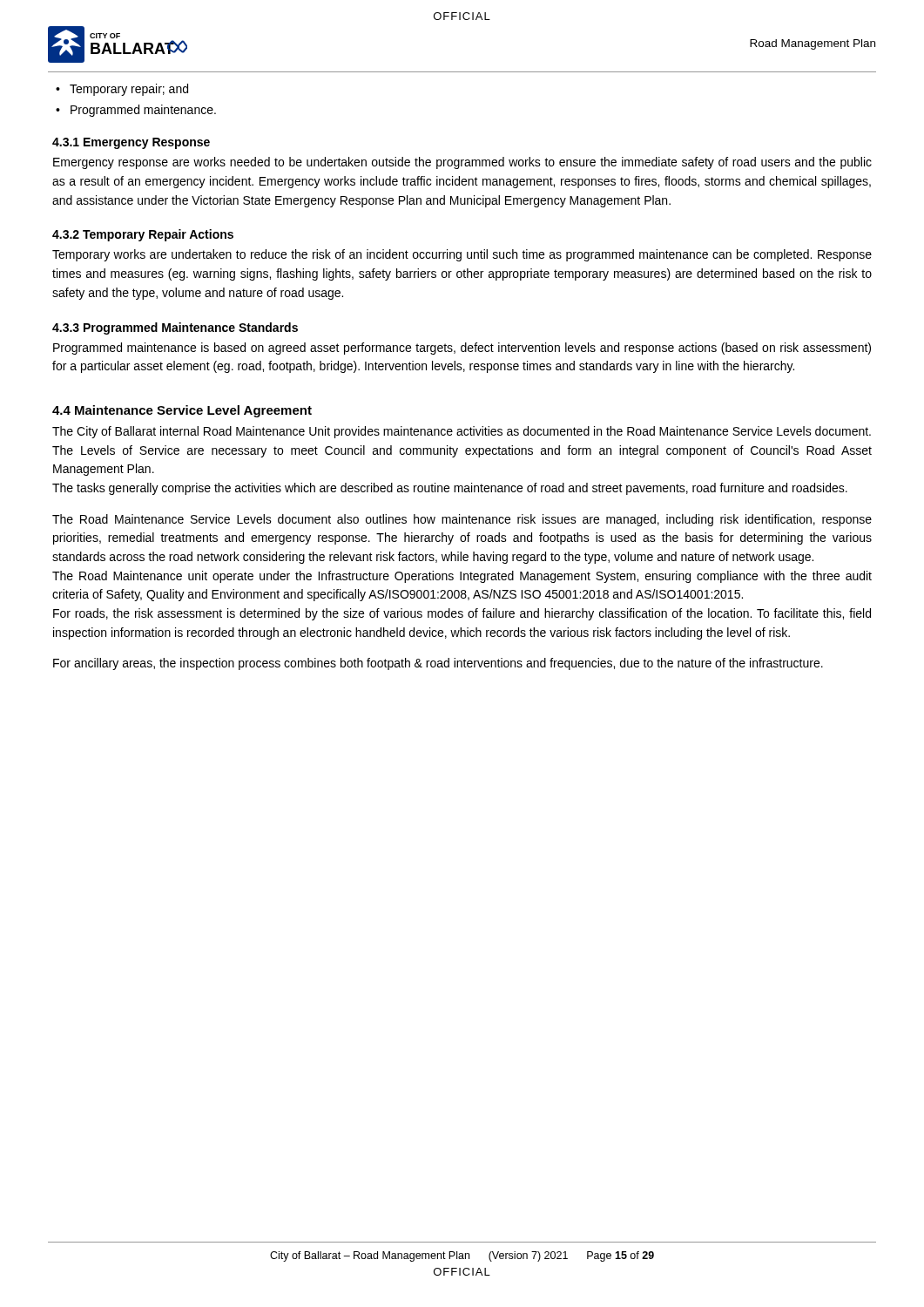The height and width of the screenshot is (1307, 924).
Task: Find the block on this page that starts "The tasks generally comprise the activities which are"
Action: pyautogui.click(x=450, y=488)
